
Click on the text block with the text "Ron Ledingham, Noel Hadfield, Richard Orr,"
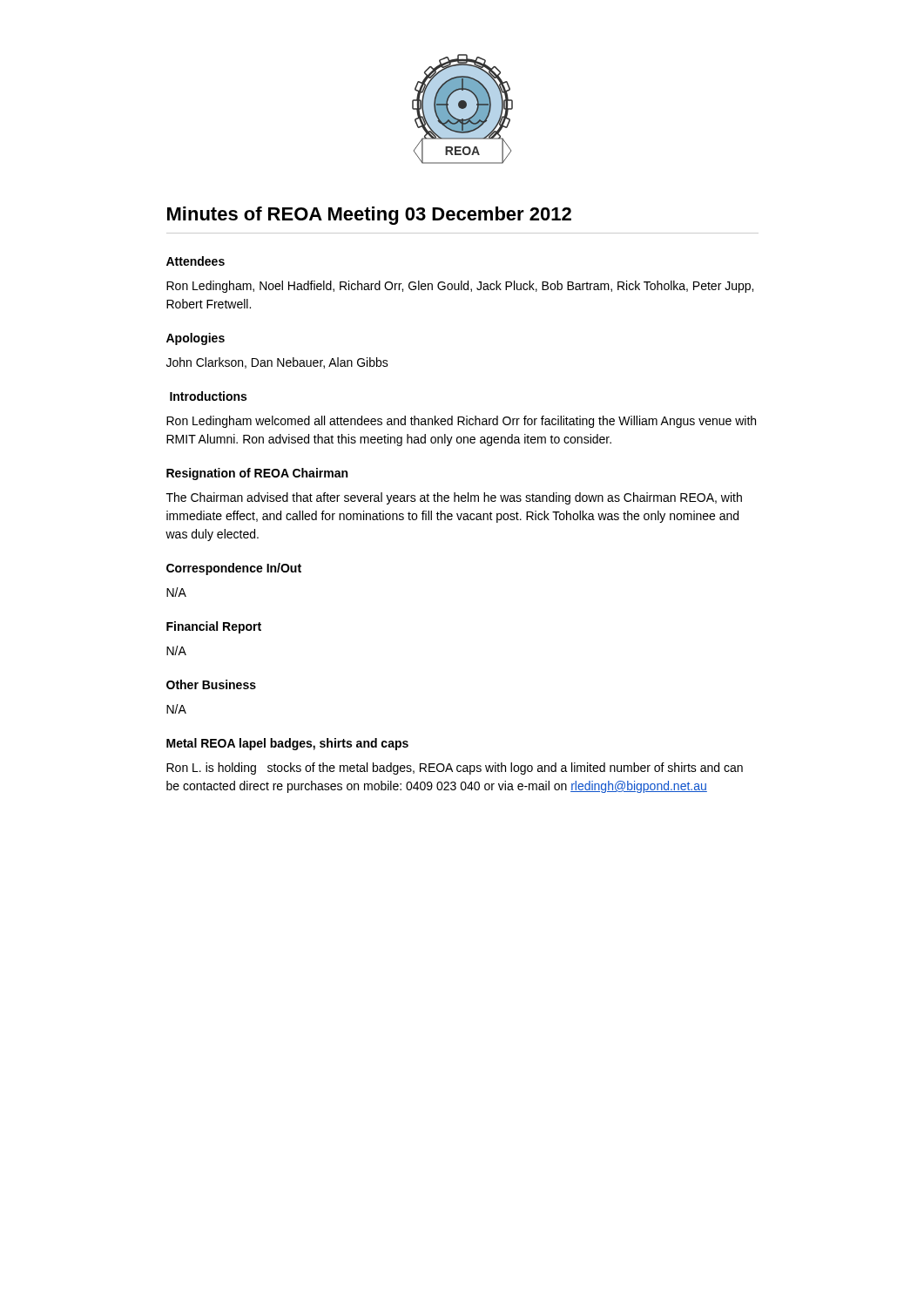(460, 295)
